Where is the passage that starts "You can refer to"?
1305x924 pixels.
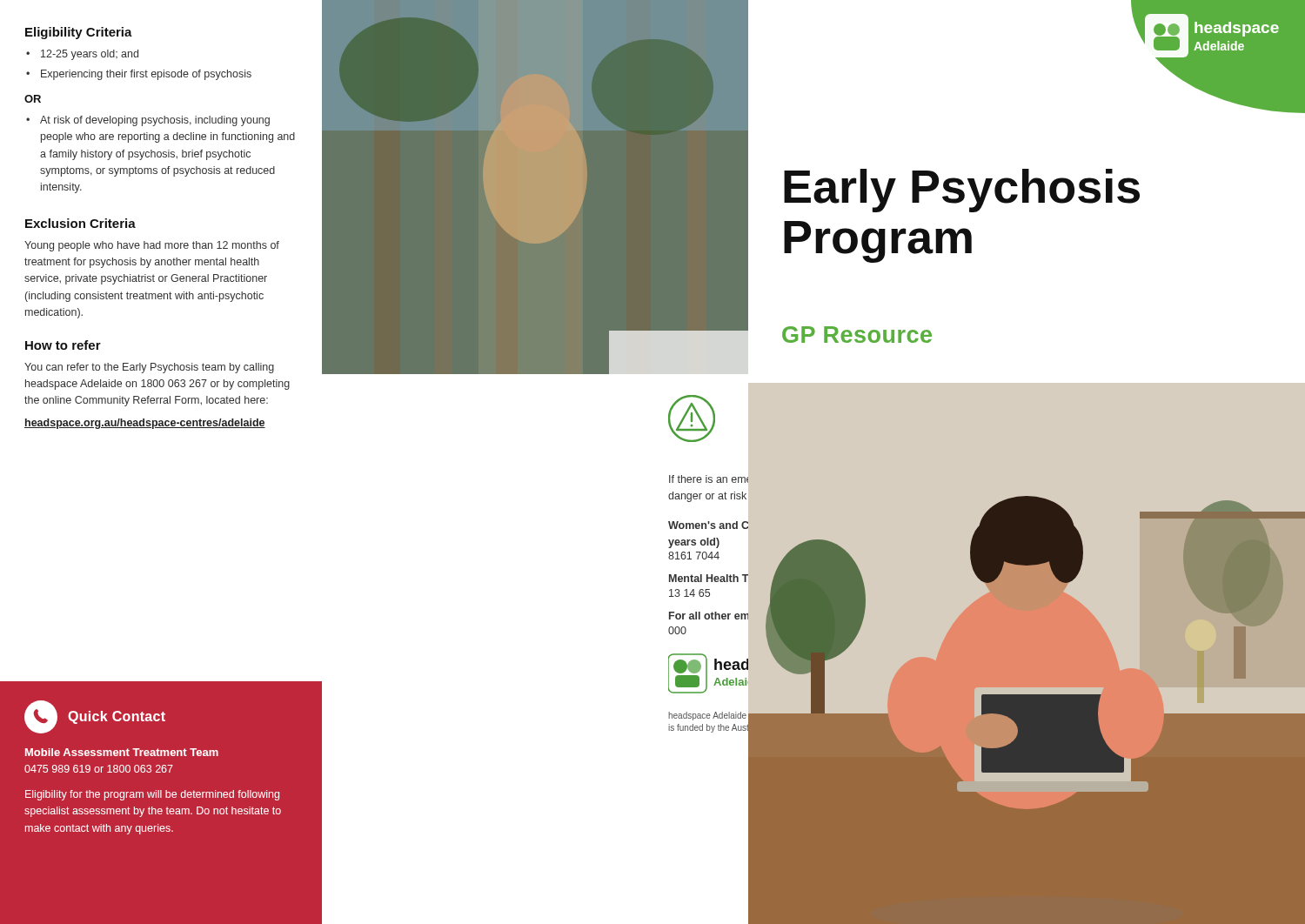(x=157, y=384)
